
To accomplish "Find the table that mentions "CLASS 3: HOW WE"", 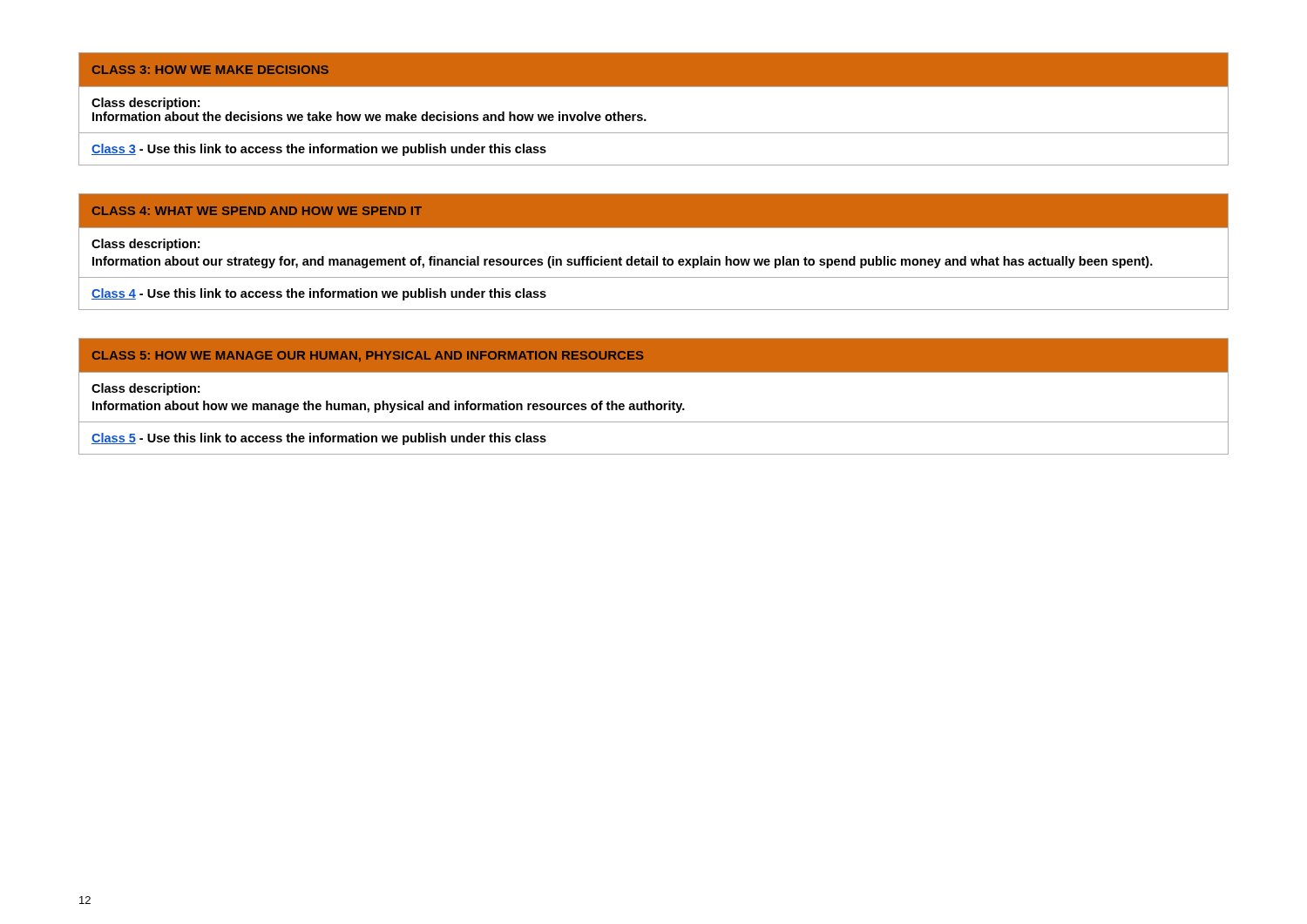I will click(x=654, y=109).
